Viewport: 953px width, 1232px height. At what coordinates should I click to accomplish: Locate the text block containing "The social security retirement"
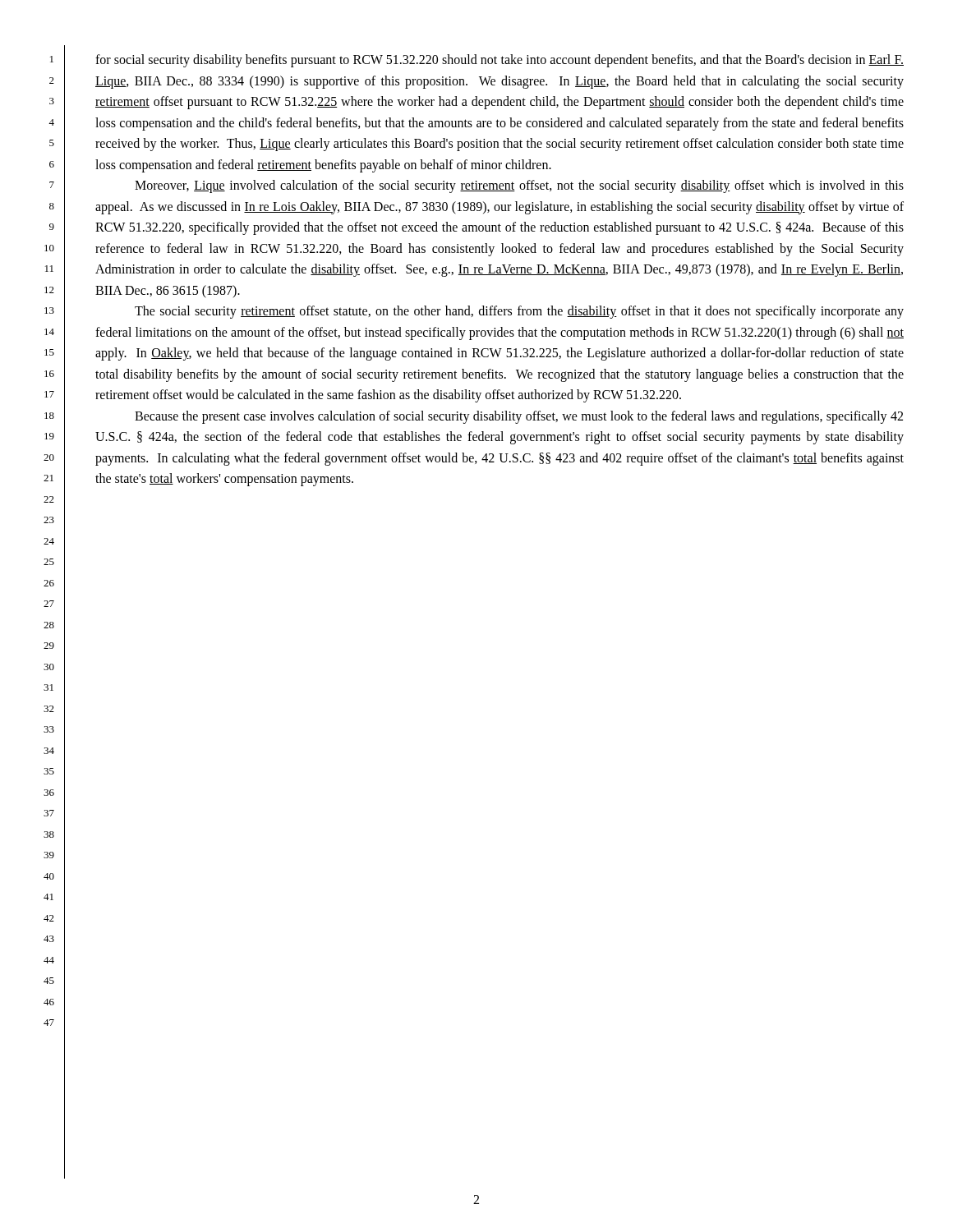point(500,353)
